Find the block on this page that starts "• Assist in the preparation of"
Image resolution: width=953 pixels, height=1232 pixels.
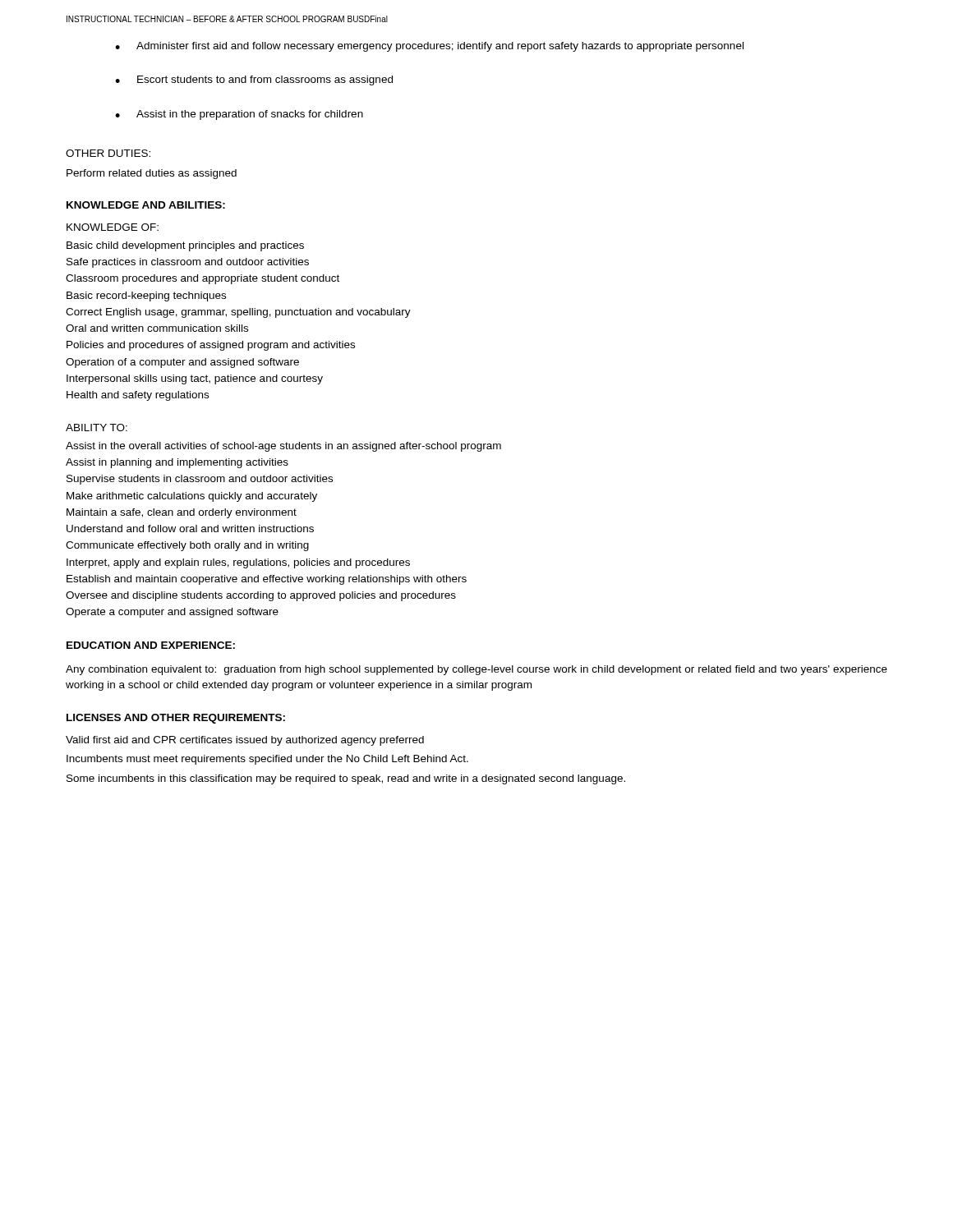click(x=239, y=116)
